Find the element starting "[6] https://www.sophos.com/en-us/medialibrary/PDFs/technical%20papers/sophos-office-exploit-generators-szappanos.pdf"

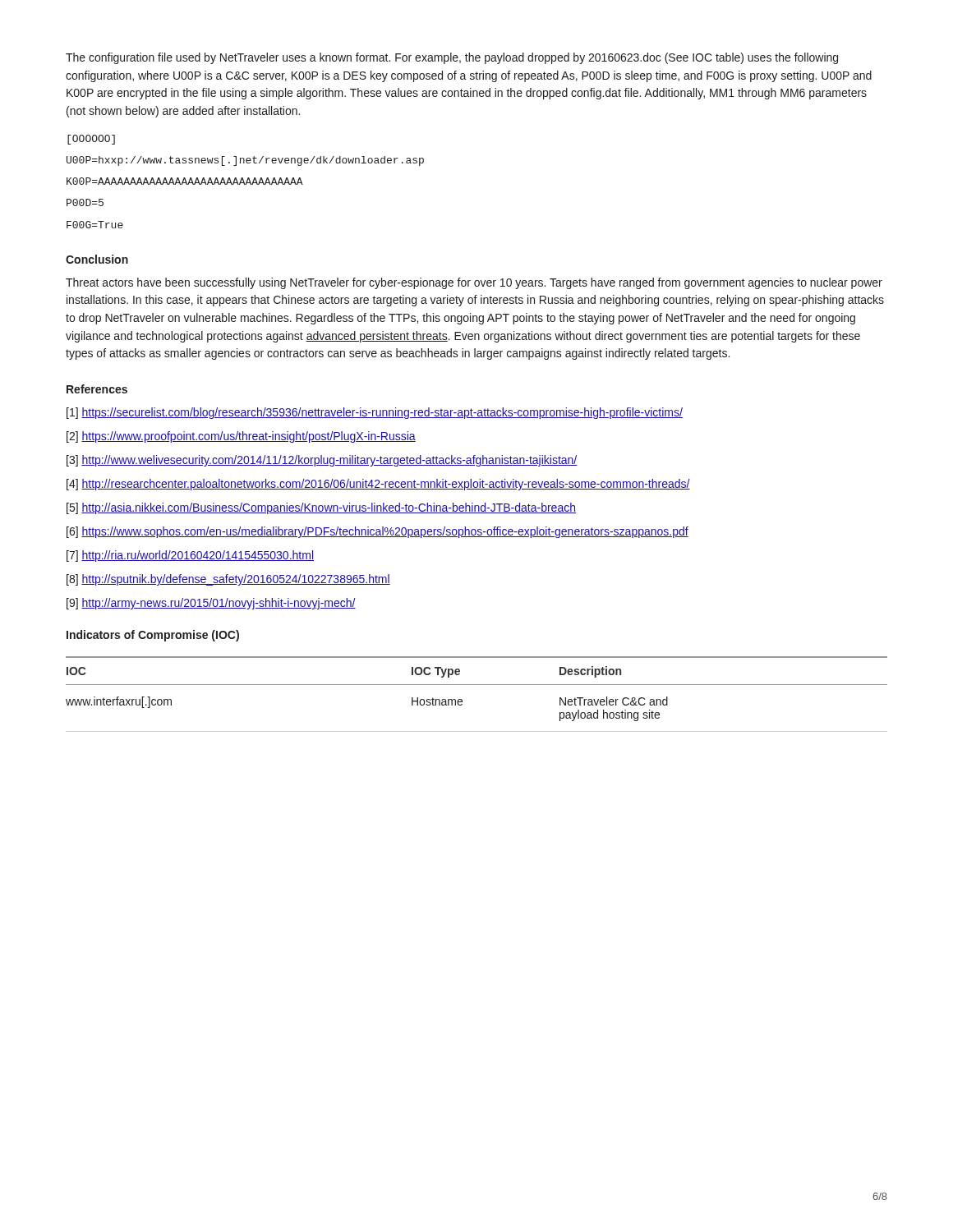pos(377,532)
